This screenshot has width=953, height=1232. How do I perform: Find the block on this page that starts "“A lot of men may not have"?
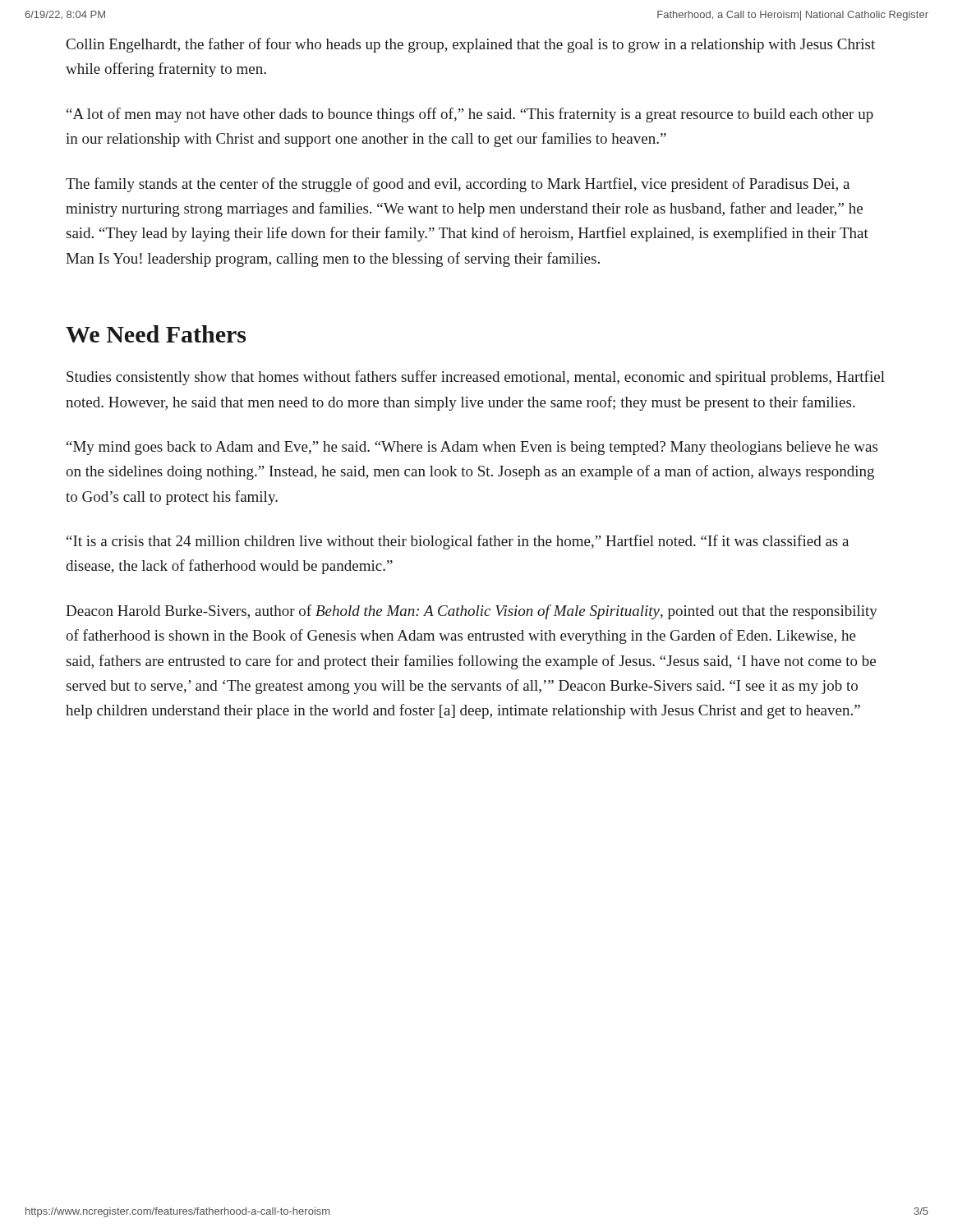click(470, 126)
